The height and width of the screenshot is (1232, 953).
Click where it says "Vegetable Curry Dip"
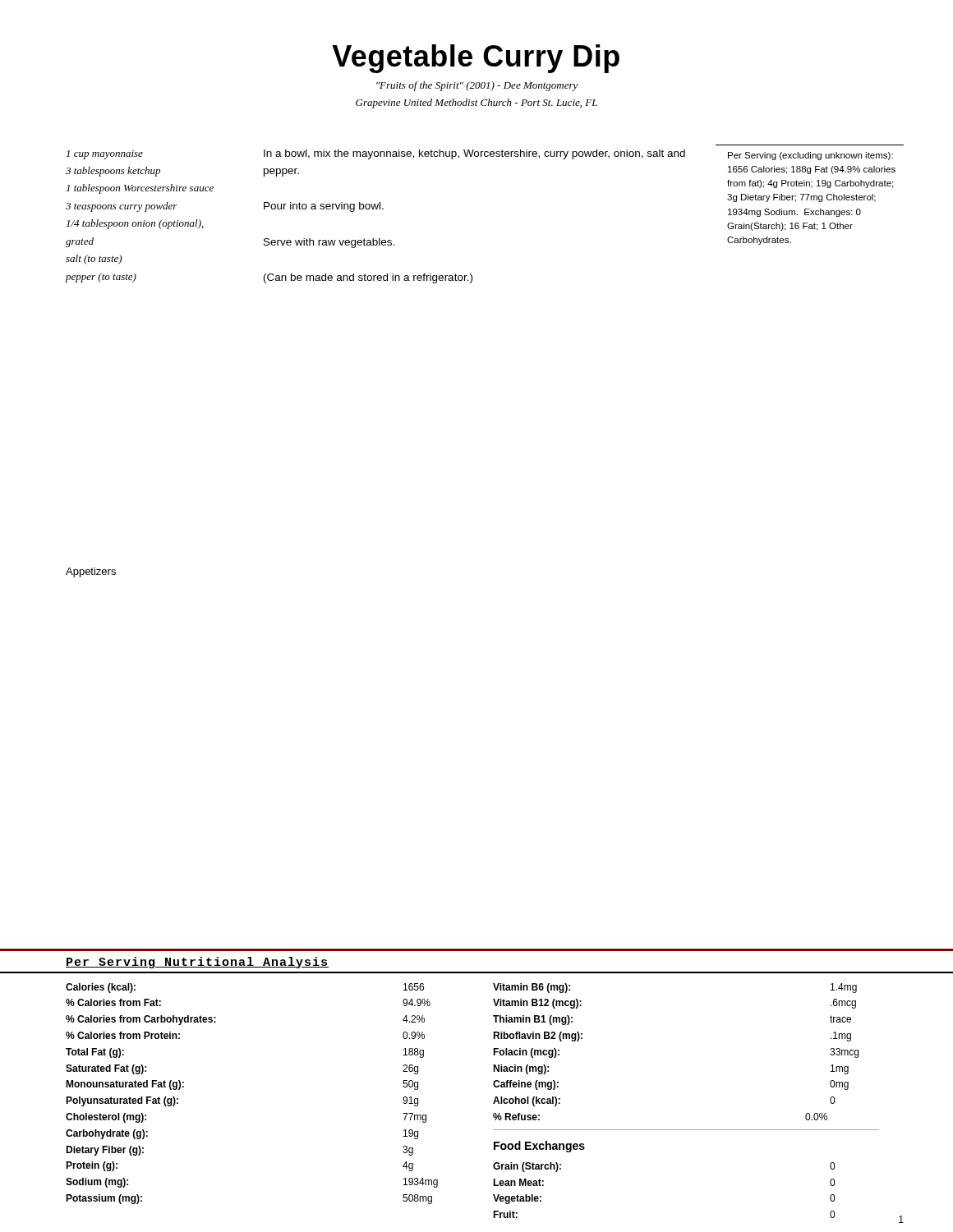476,56
